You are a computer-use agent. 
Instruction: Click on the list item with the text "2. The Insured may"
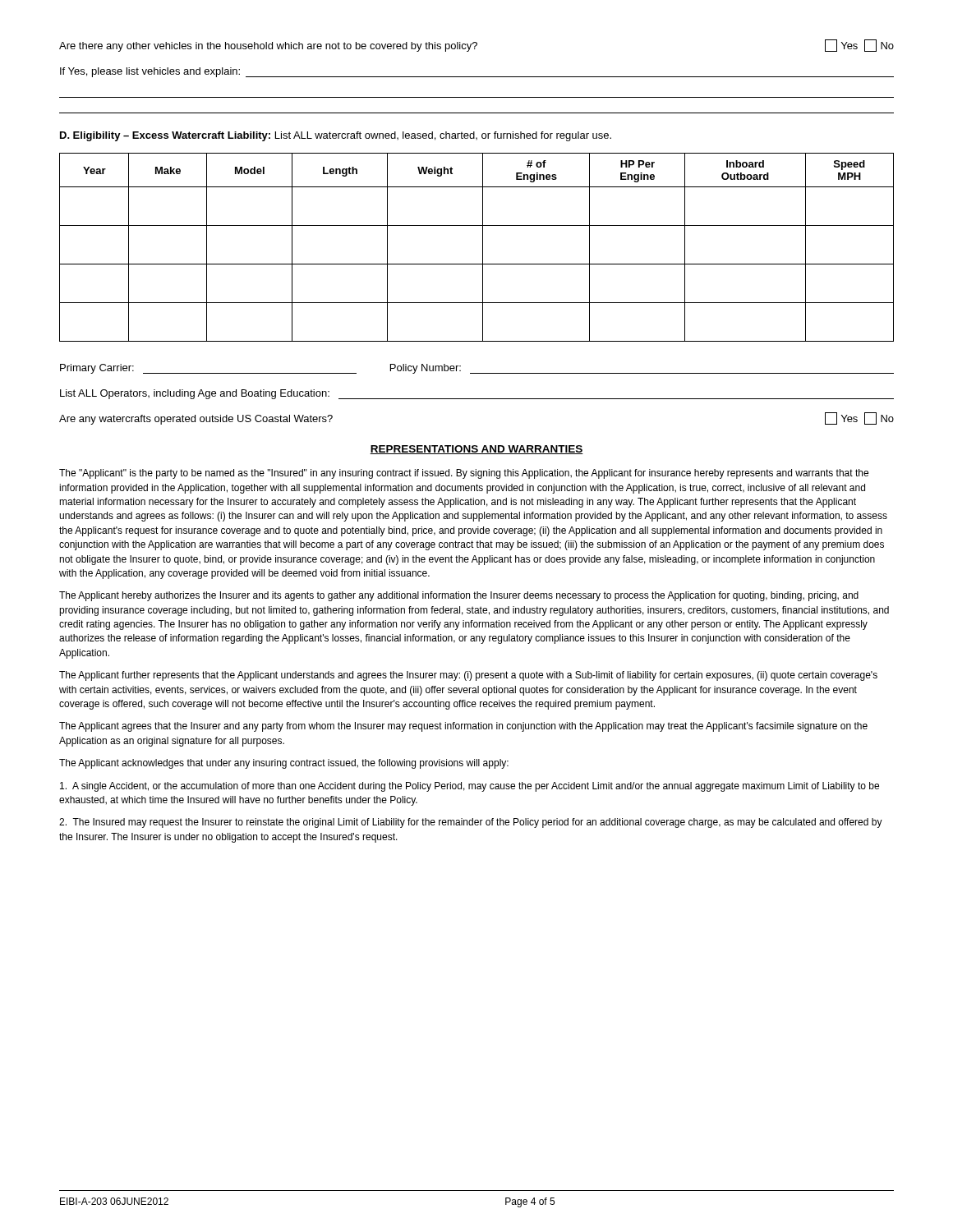tap(471, 830)
